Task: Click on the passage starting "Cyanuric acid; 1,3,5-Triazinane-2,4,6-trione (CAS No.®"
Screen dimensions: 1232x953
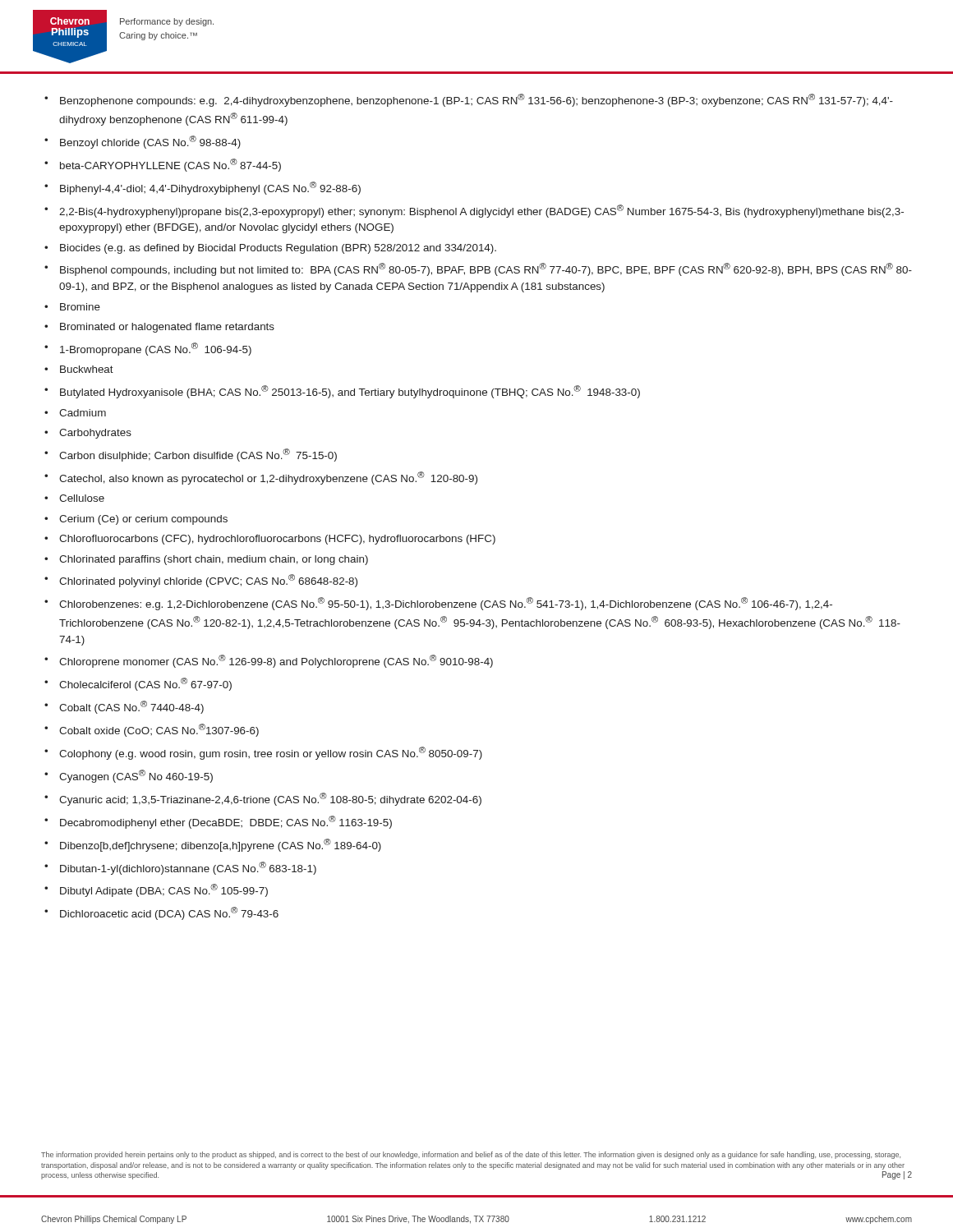Action: (271, 798)
